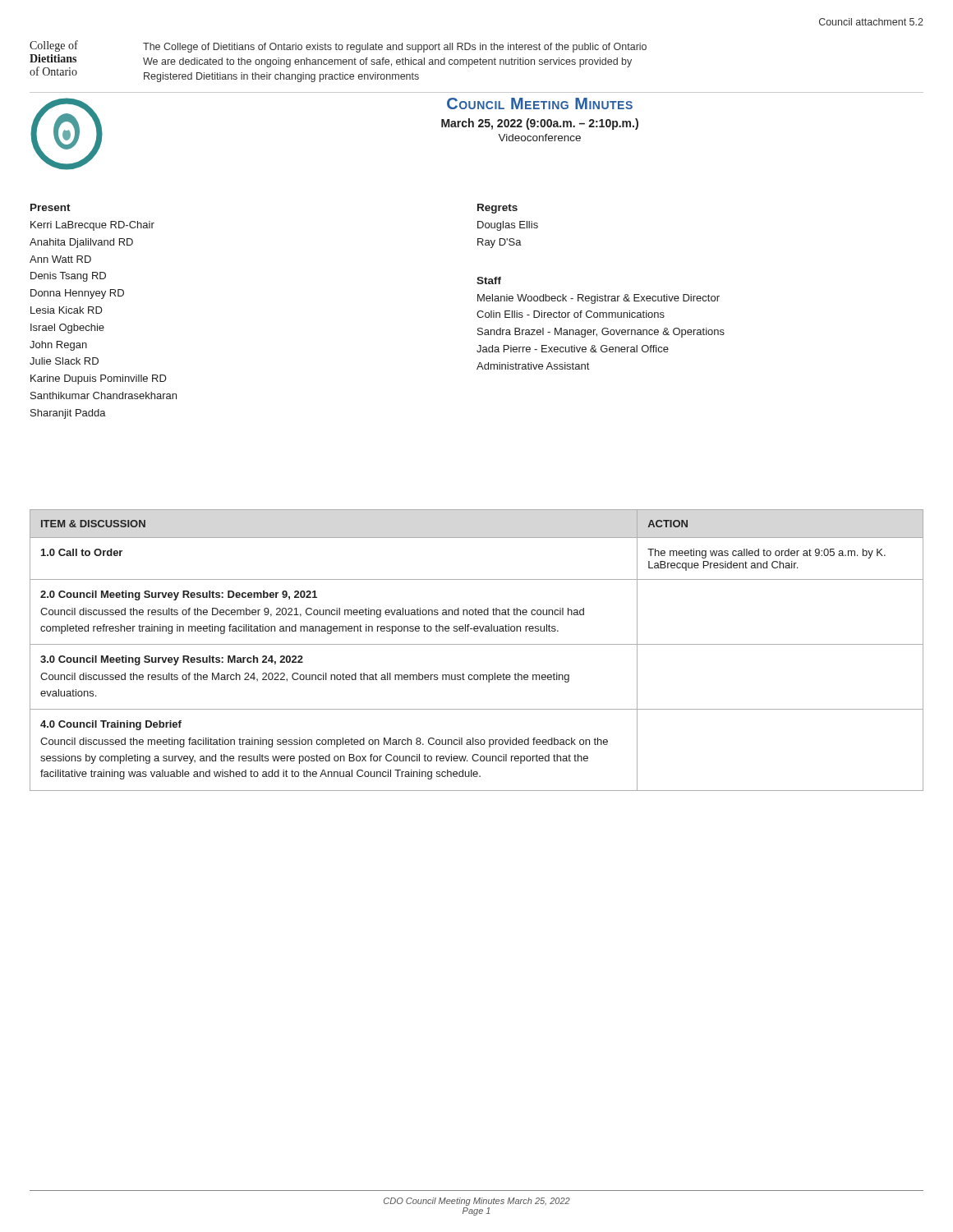Select a logo
953x1232 pixels.
[x=67, y=135]
